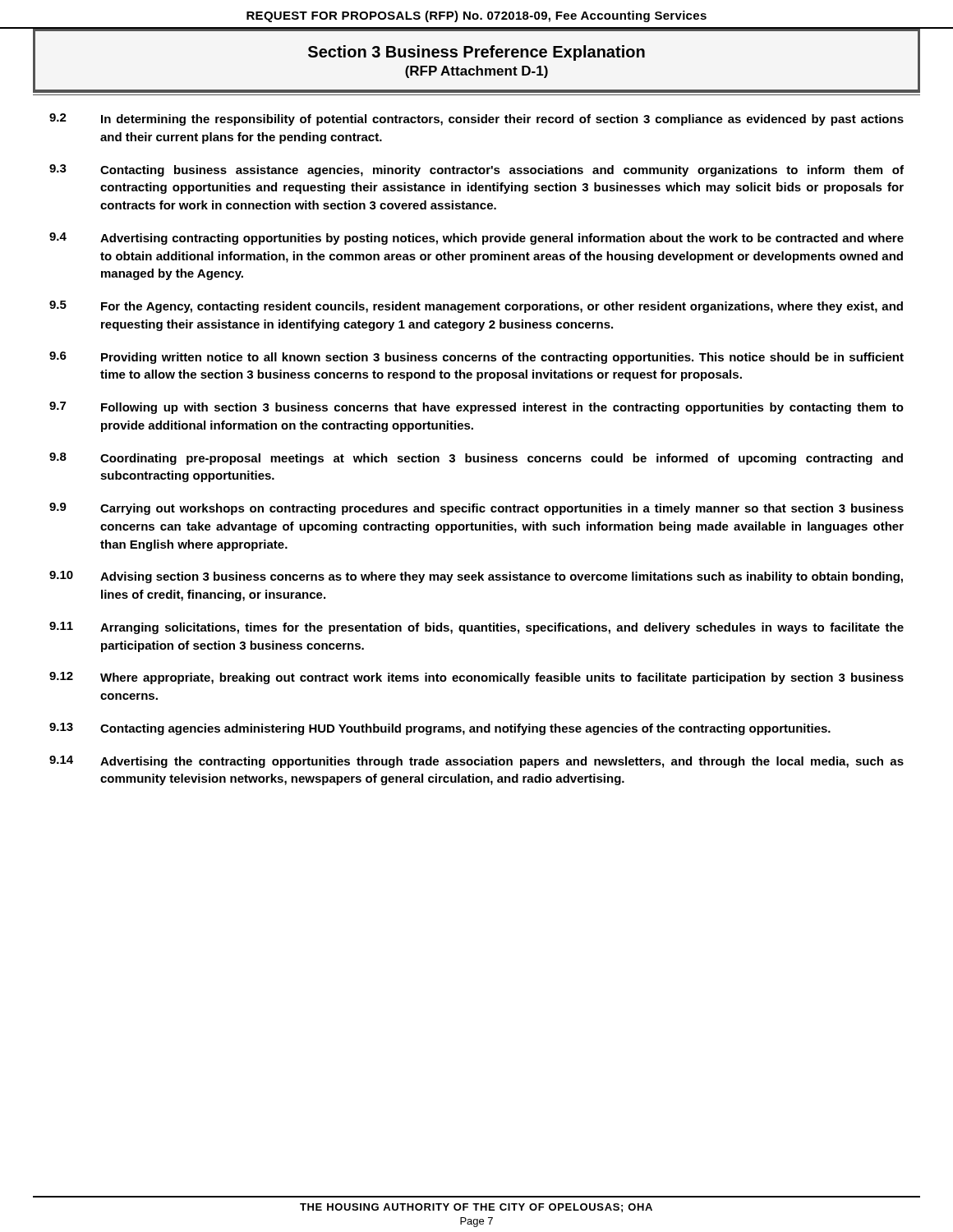This screenshot has height=1232, width=953.
Task: Find the element starting "9.12 Where appropriate,"
Action: click(476, 687)
